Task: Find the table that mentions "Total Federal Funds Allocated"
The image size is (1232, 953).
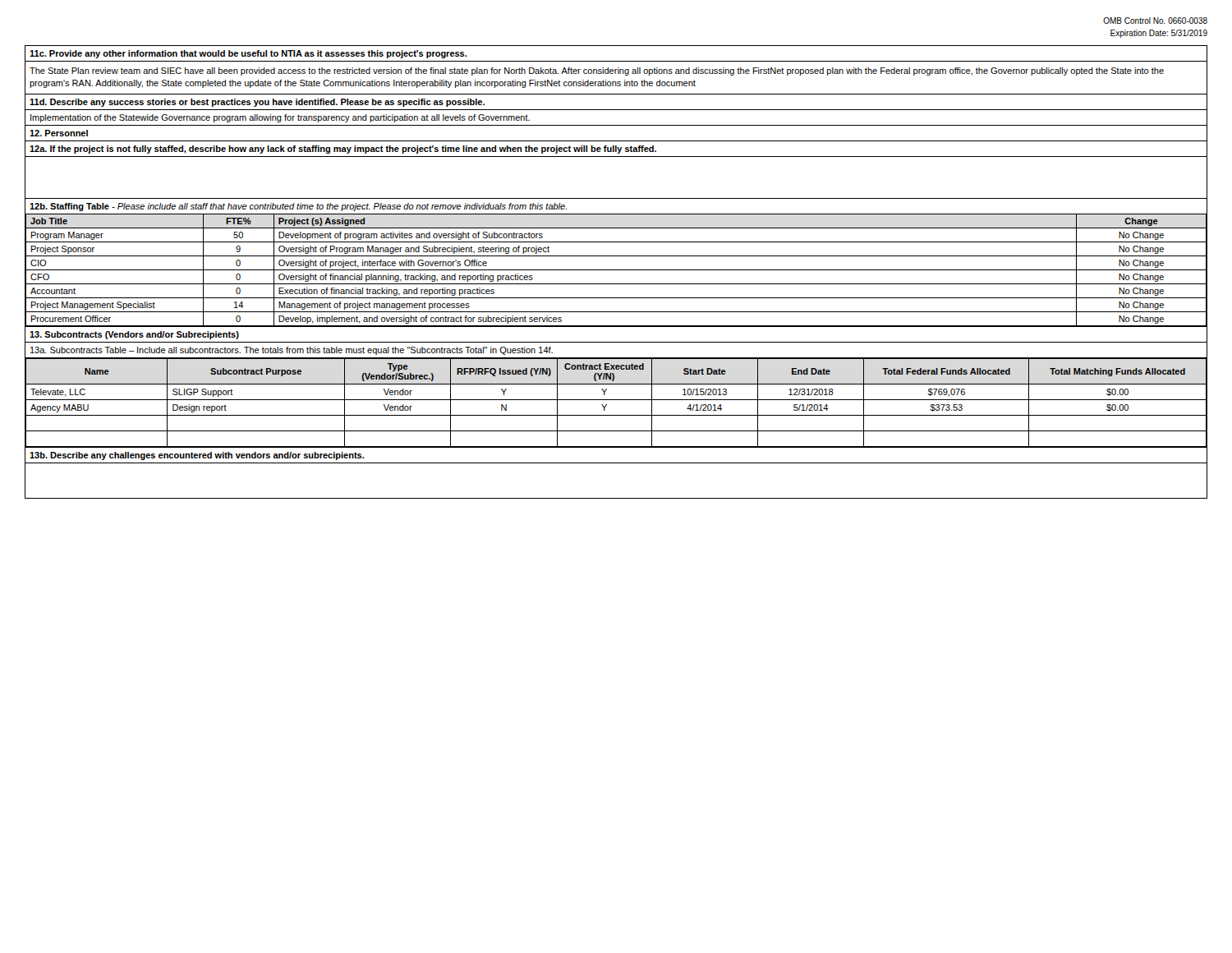Action: point(616,403)
